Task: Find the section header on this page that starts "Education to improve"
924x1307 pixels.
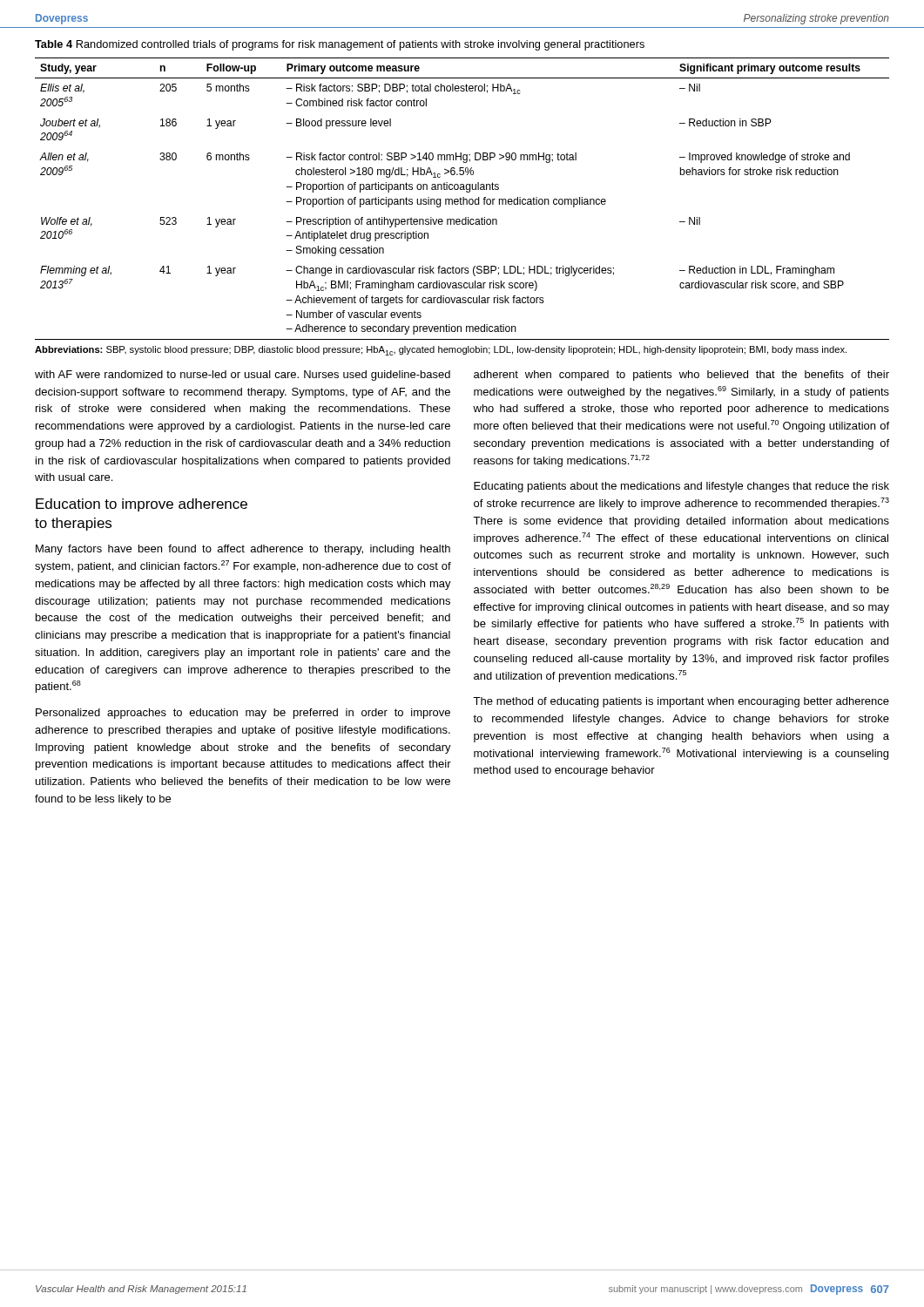Action: pos(141,514)
